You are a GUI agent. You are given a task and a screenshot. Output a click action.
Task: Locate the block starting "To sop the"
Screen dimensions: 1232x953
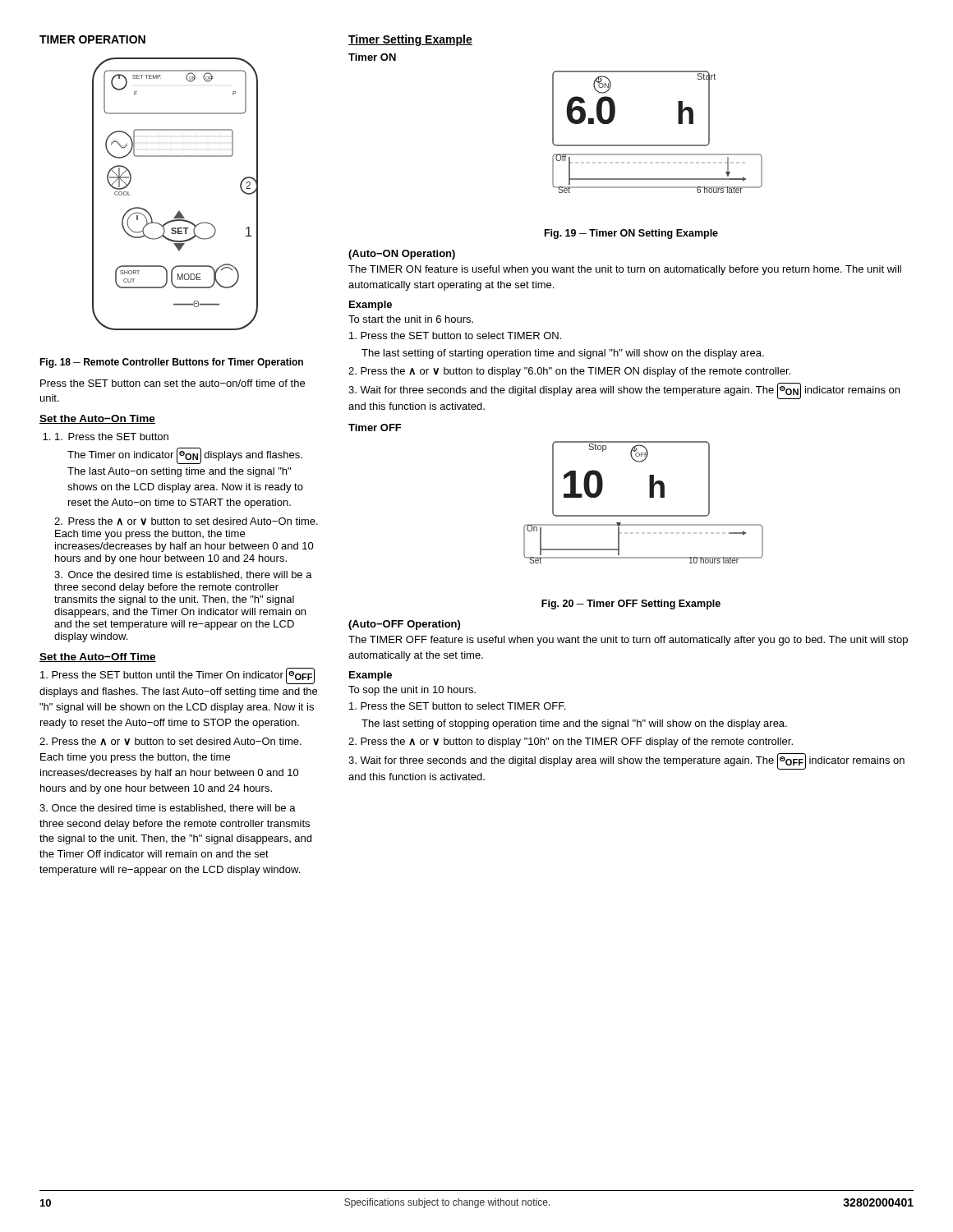point(412,689)
